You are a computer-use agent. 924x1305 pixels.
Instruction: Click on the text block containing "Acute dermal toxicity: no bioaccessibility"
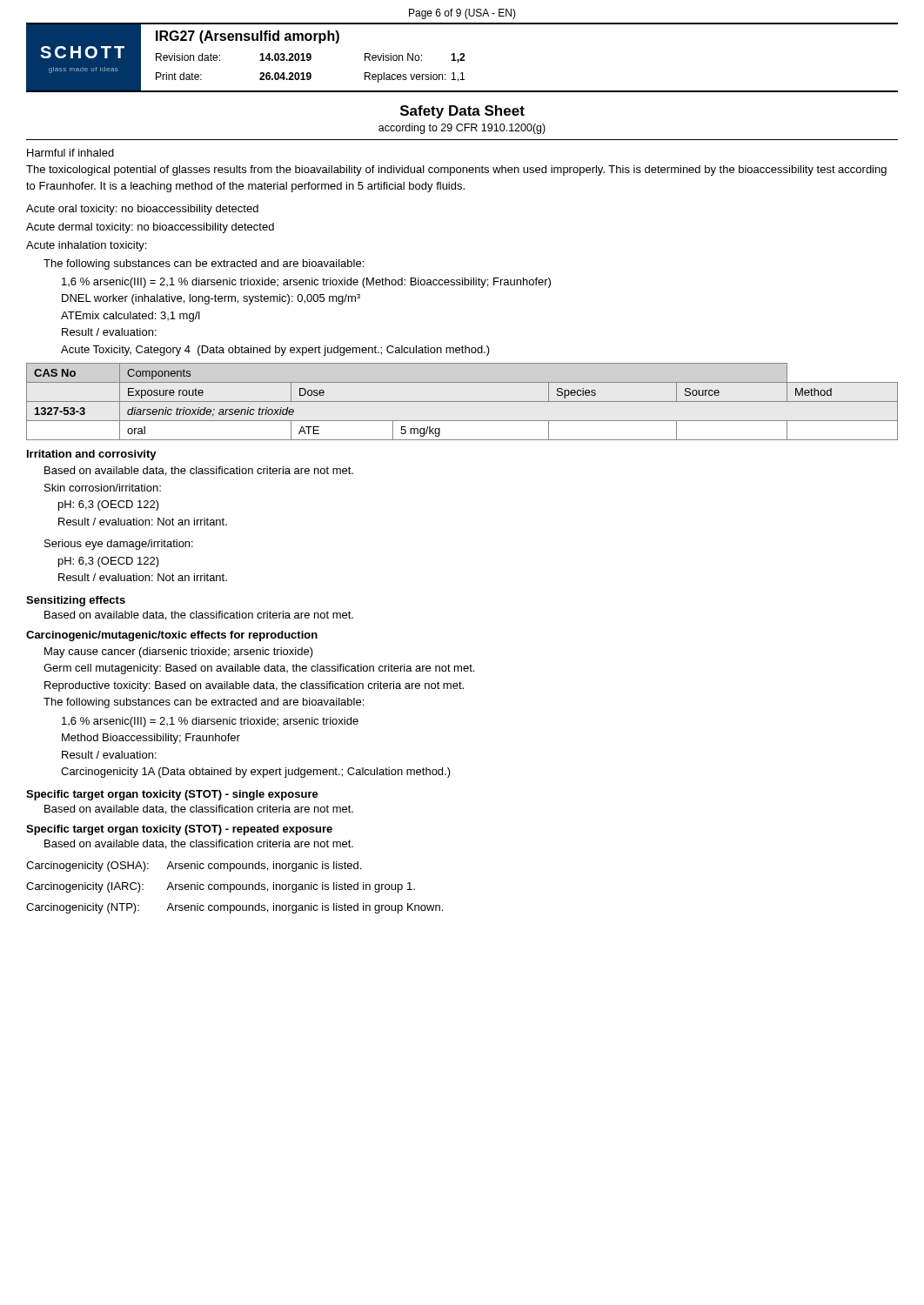point(150,226)
